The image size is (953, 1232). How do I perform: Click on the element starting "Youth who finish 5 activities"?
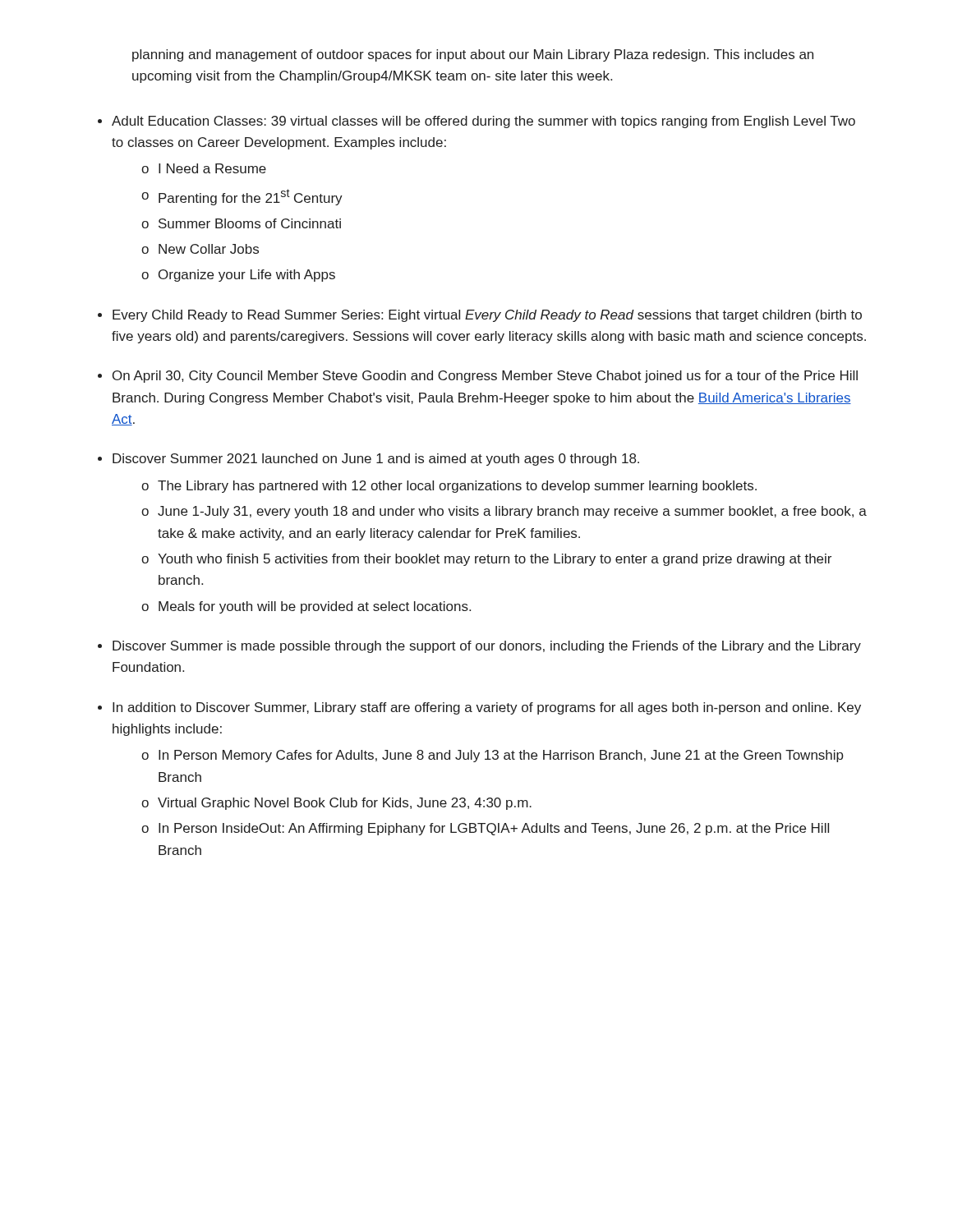pos(495,570)
